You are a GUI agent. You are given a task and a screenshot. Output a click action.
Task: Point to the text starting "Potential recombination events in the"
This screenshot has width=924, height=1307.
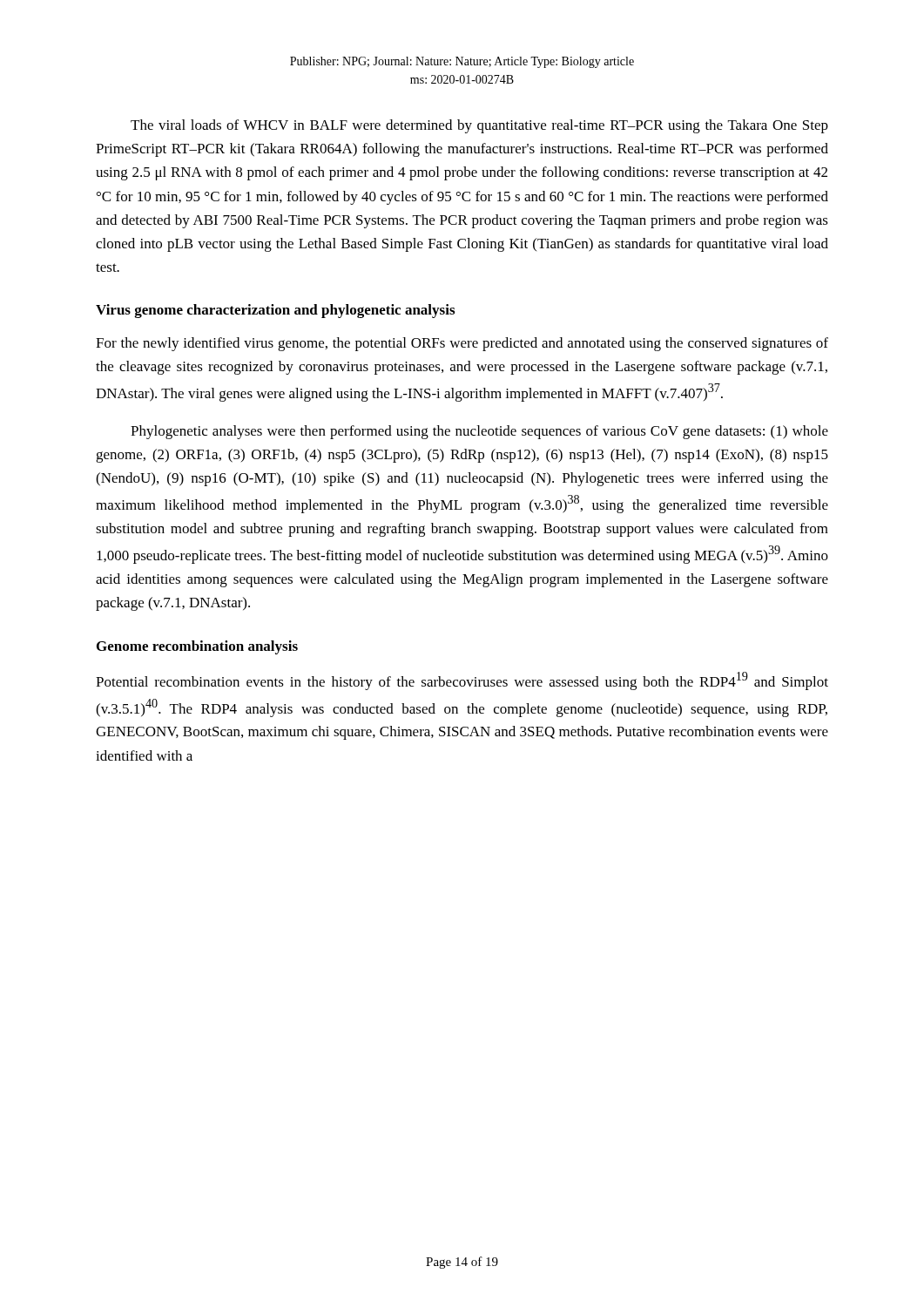[x=462, y=716]
